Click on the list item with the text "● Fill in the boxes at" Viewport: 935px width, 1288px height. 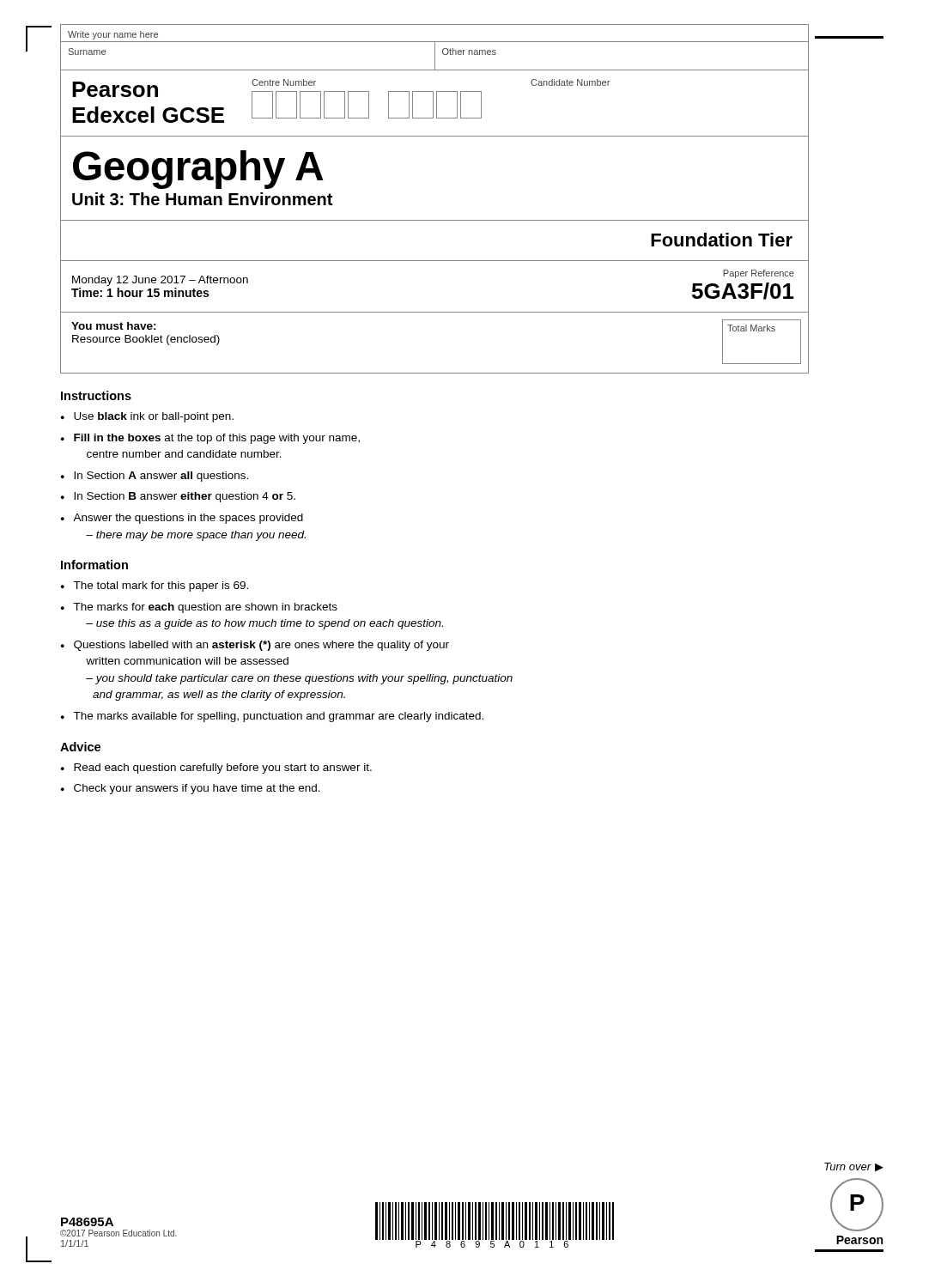210,446
